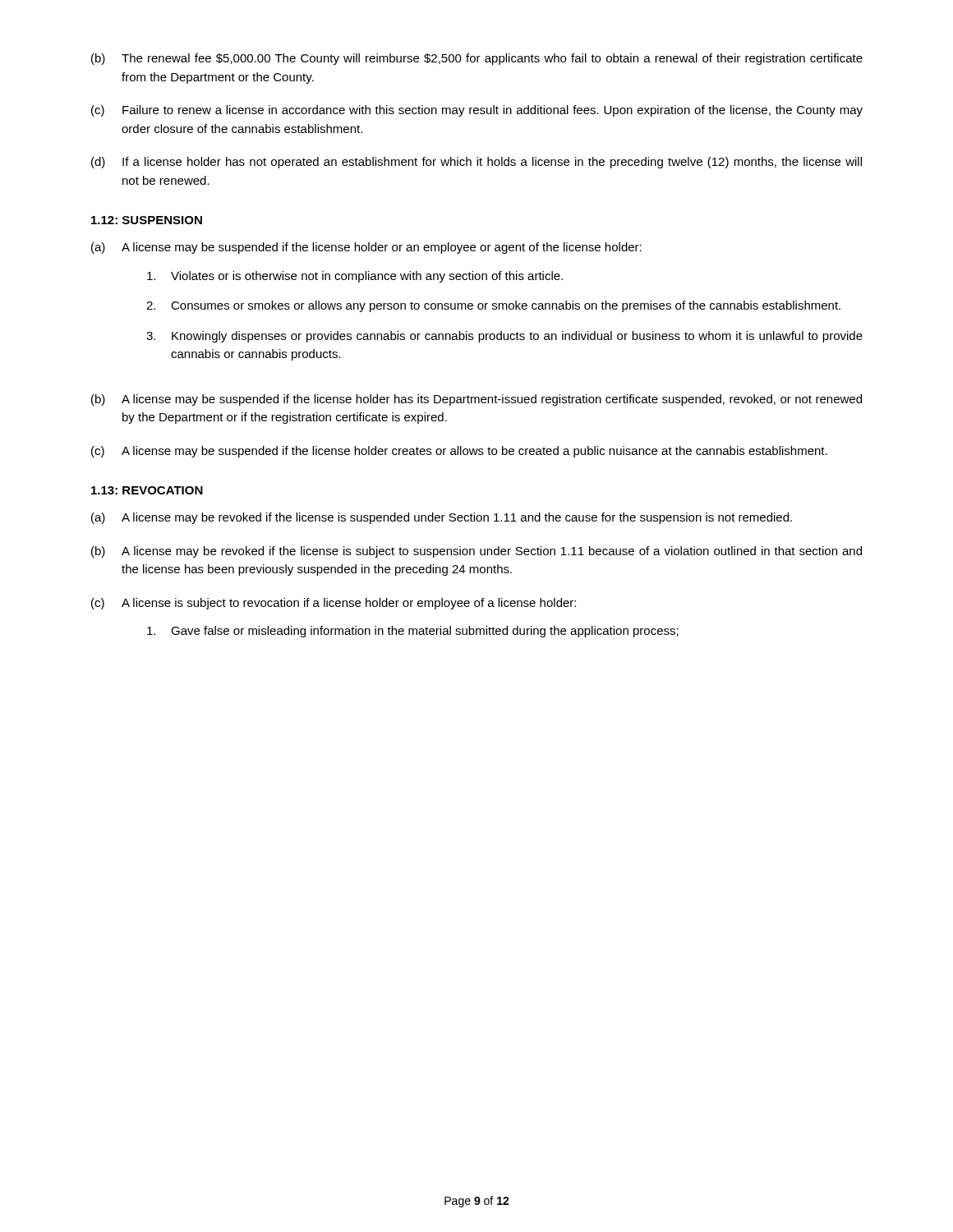
Task: Point to the region starting "Gave false or misleading information"
Action: point(504,631)
